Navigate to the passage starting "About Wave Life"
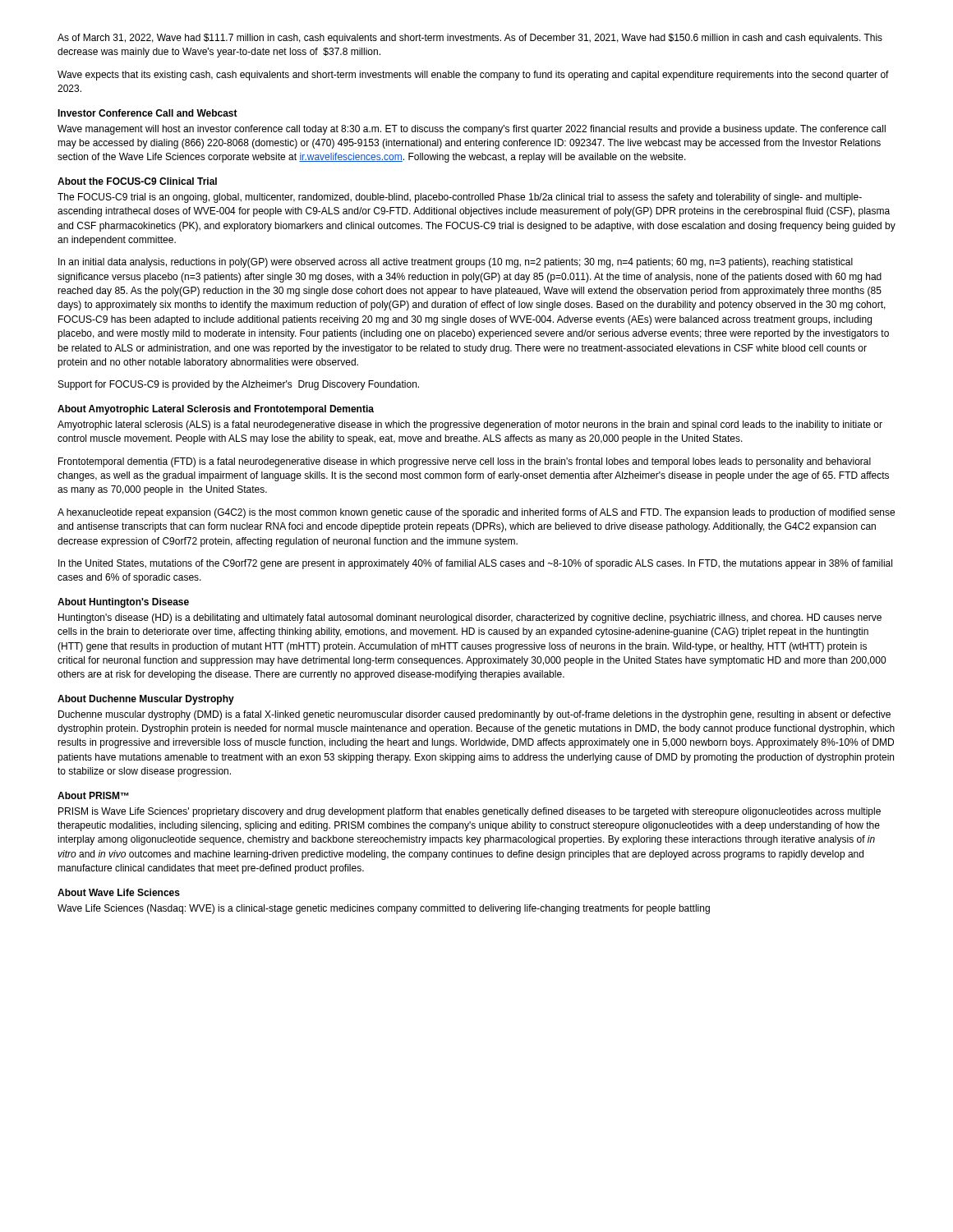 [x=119, y=892]
